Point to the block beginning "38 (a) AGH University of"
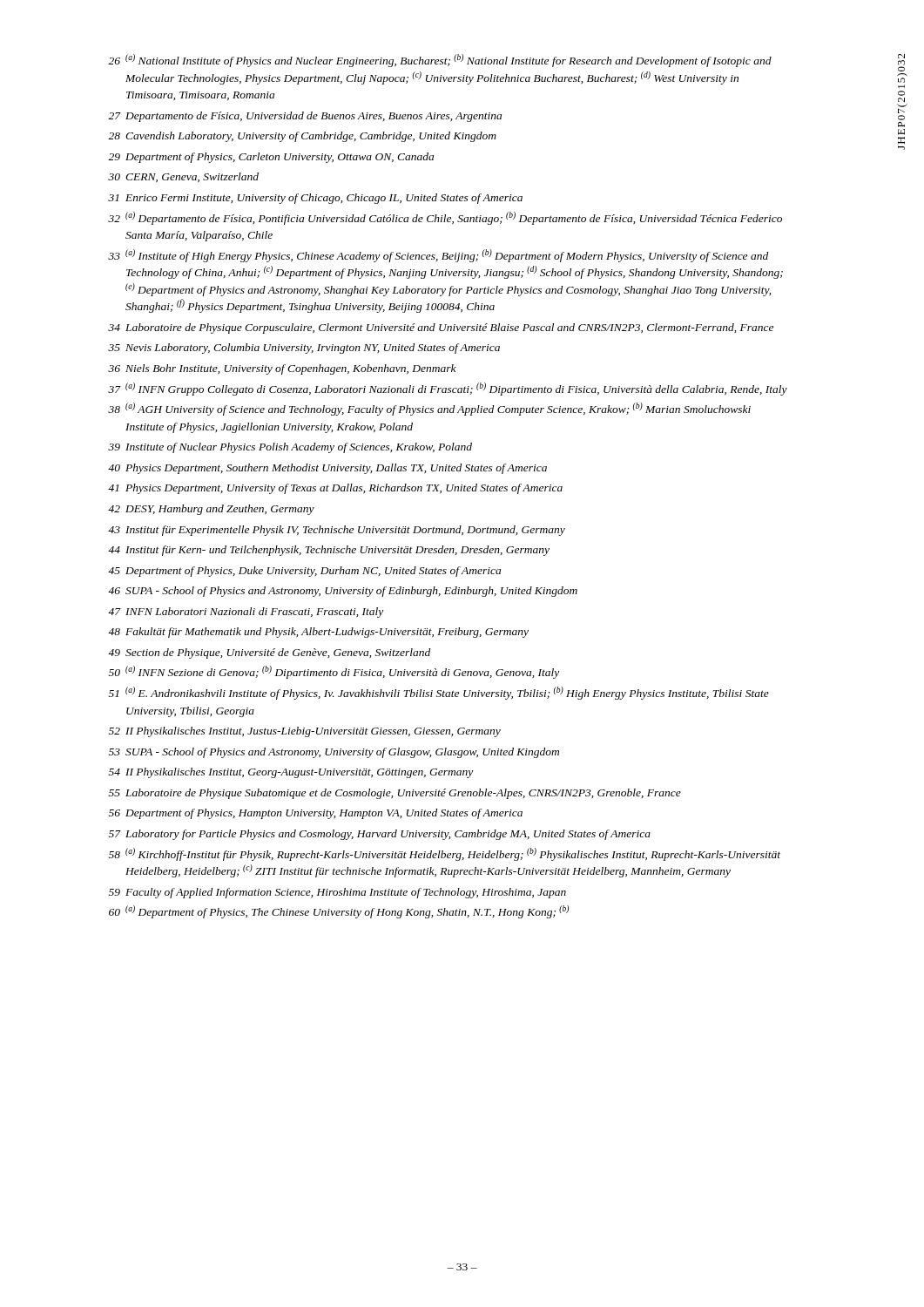The height and width of the screenshot is (1307, 924). 438,418
